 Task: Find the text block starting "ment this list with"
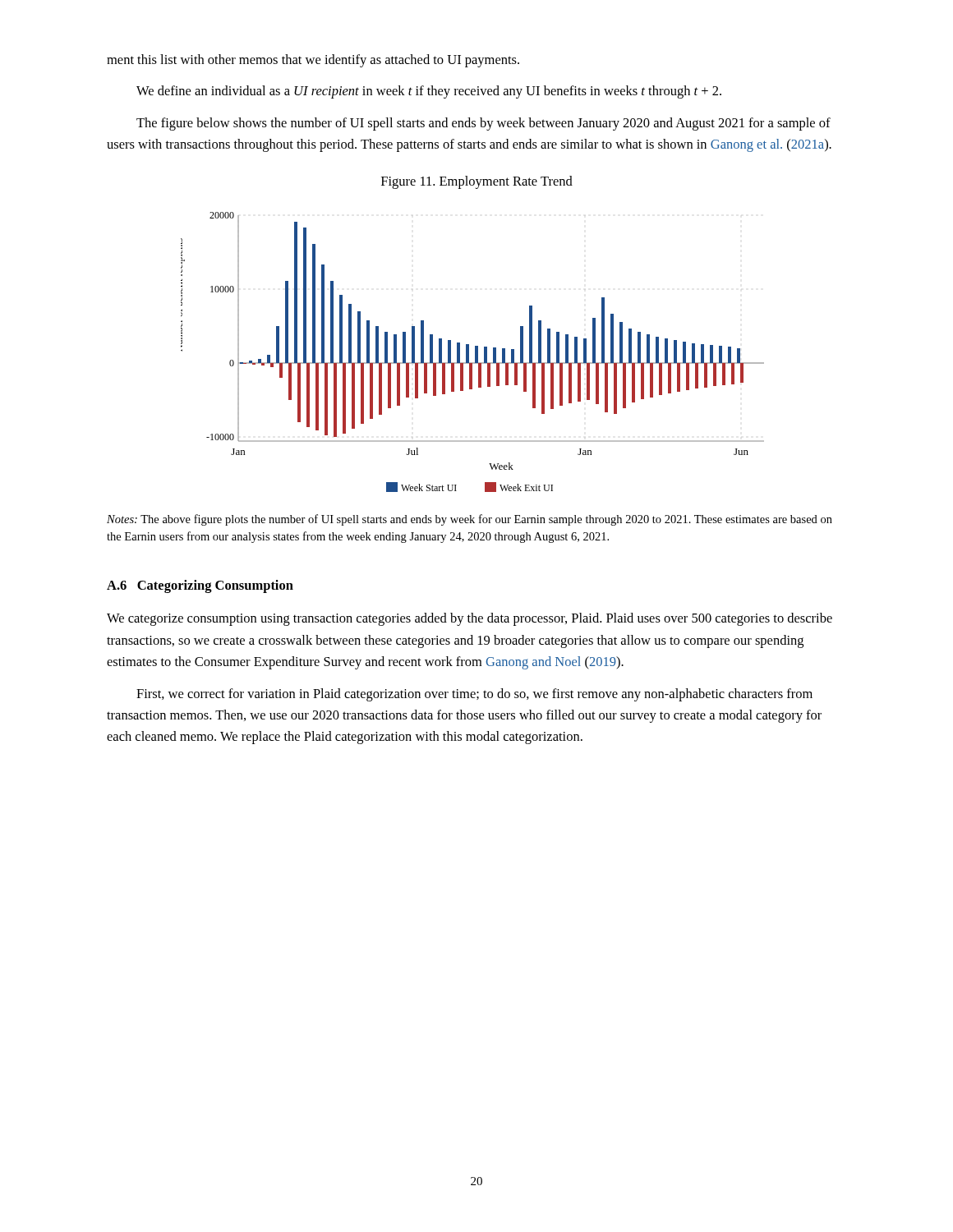click(313, 60)
